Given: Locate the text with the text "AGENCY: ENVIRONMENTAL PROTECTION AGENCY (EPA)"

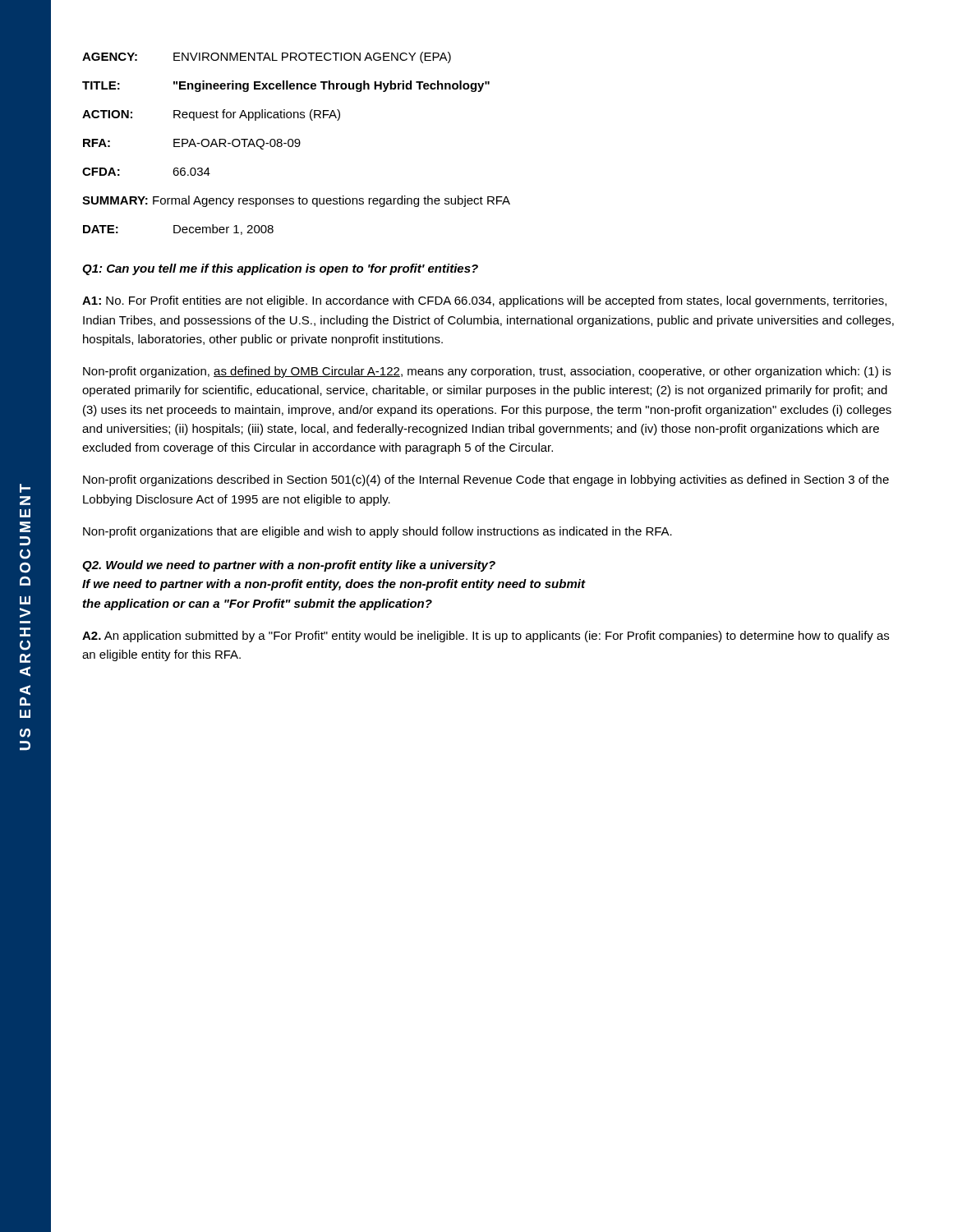Looking at the screenshot, I should click(x=267, y=57).
